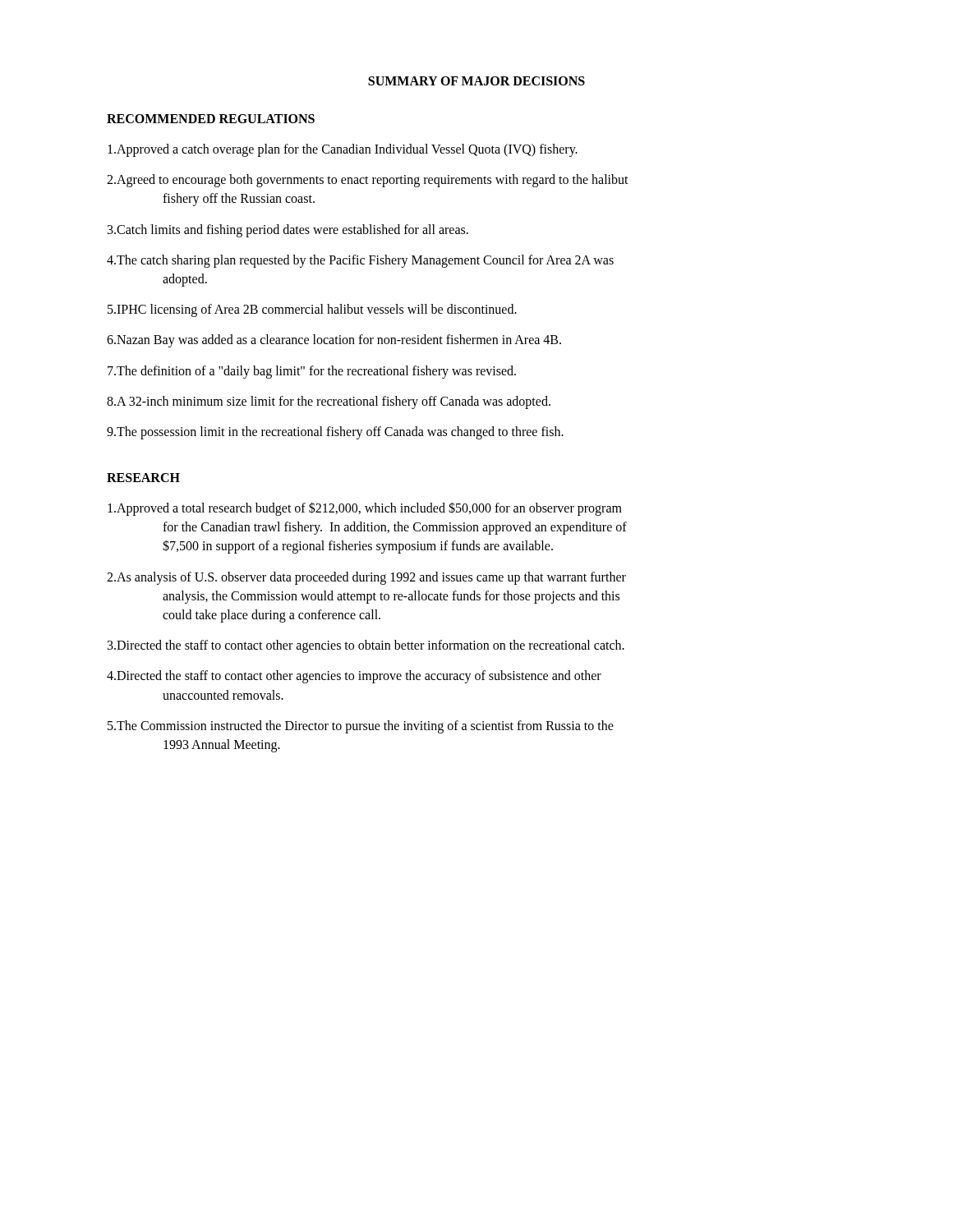Click the passage that begins "7.The definition of a"
This screenshot has height=1232, width=953.
click(476, 371)
